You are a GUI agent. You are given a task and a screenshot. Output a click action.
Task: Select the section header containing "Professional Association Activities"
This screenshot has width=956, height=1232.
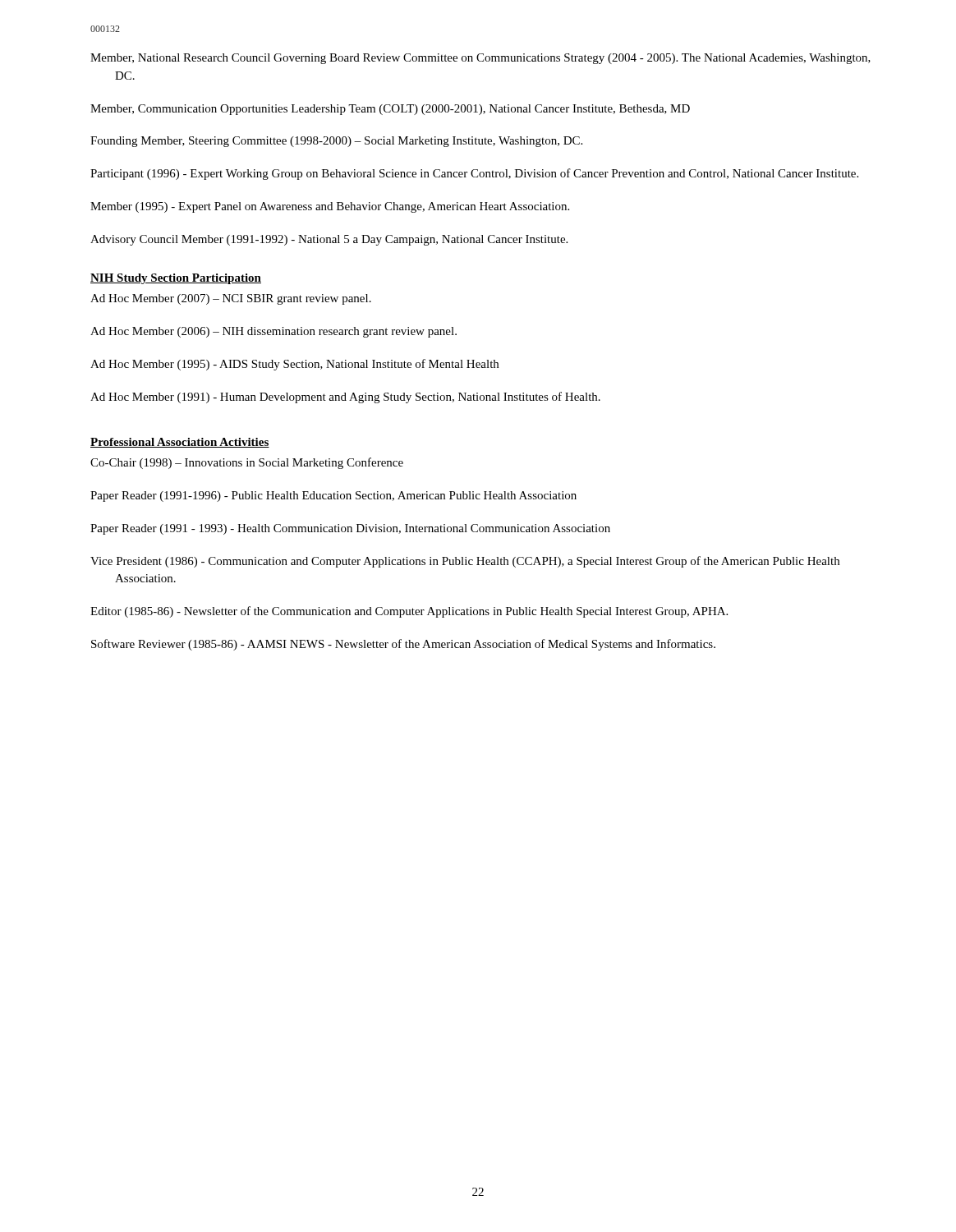point(180,442)
